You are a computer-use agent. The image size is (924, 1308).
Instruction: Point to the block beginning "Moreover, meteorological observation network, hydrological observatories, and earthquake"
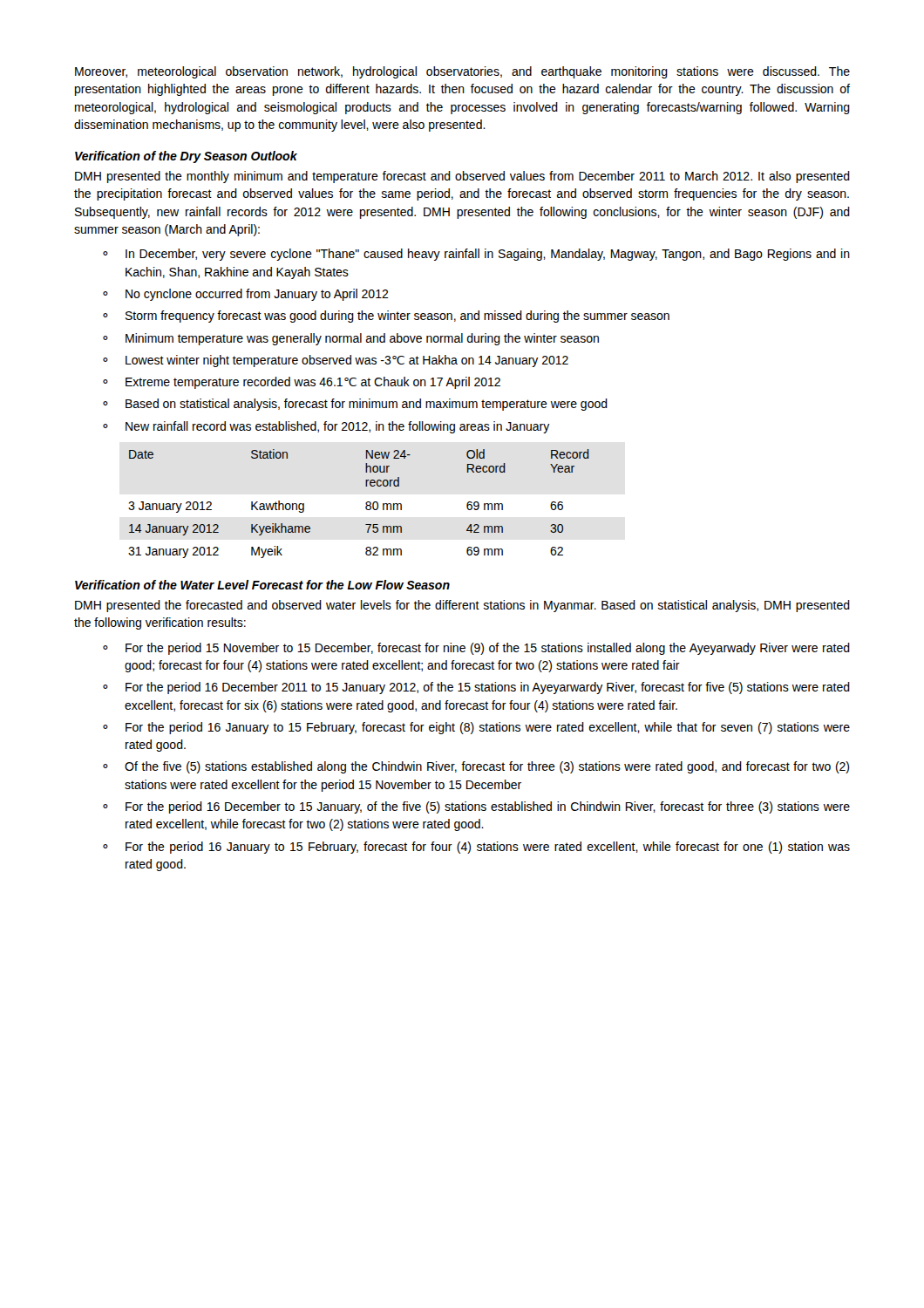462,98
